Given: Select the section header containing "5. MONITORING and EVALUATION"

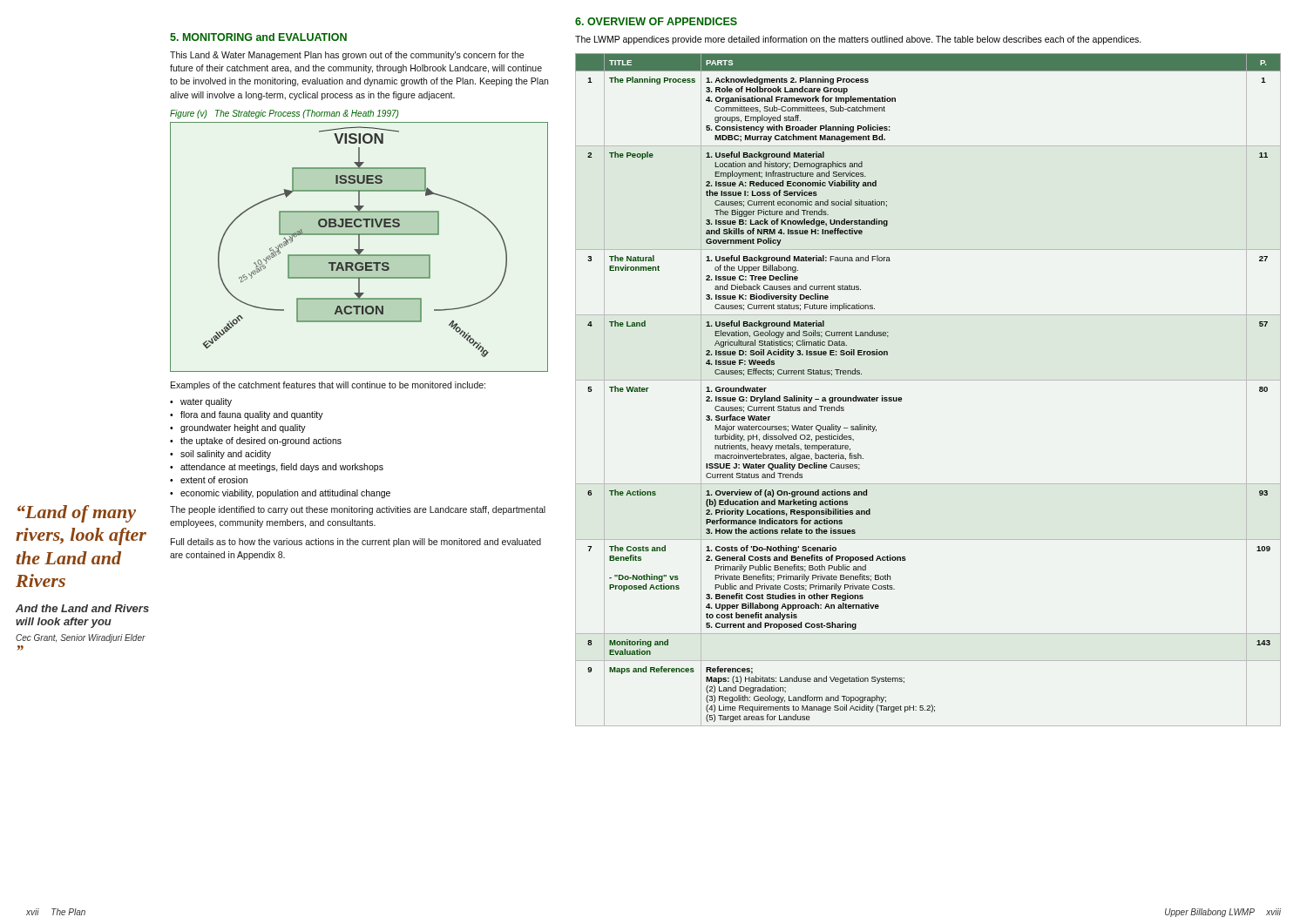Looking at the screenshot, I should (259, 37).
